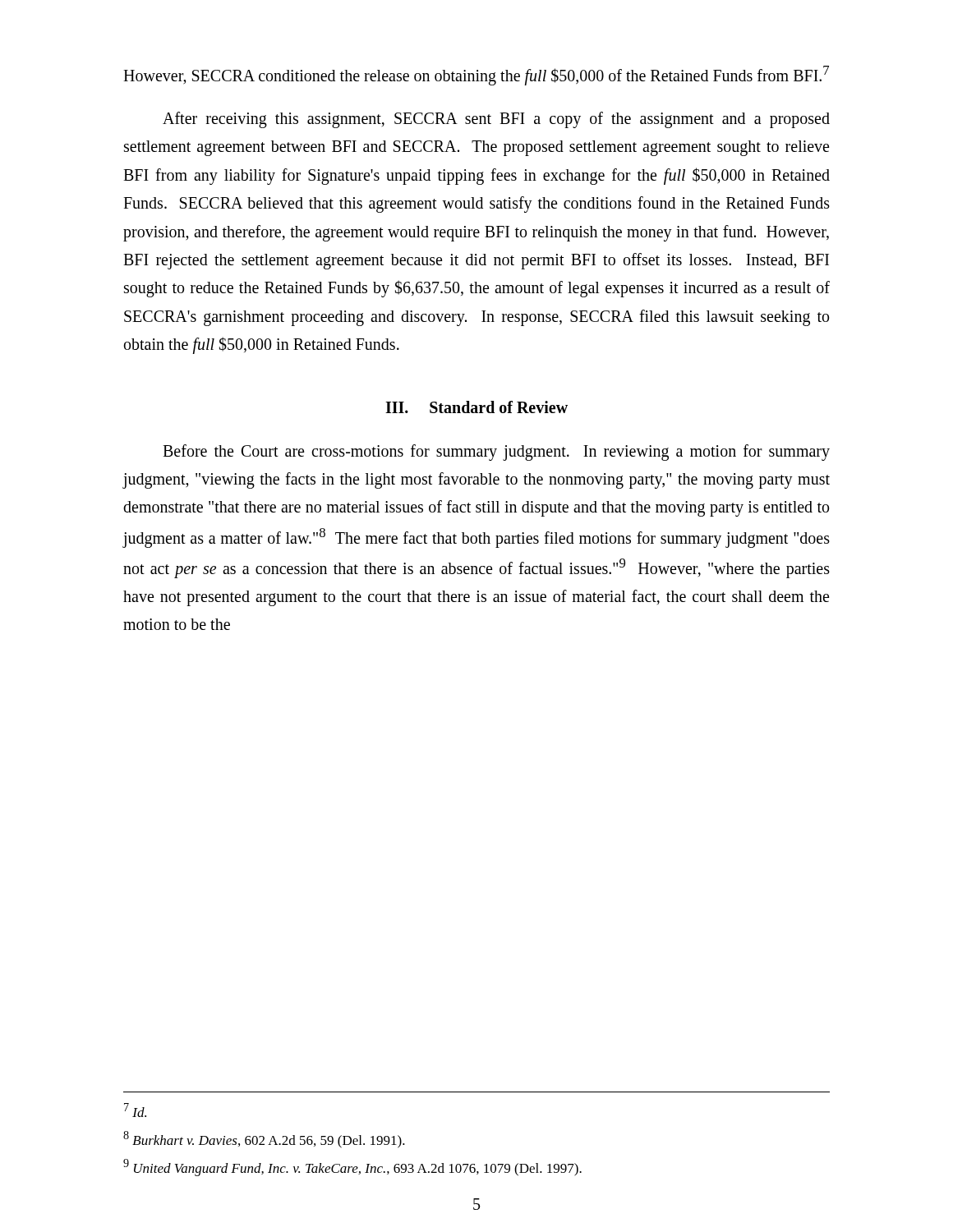Locate the text block that reads "Before the Court"
Screen dimensions: 1232x953
pos(476,537)
